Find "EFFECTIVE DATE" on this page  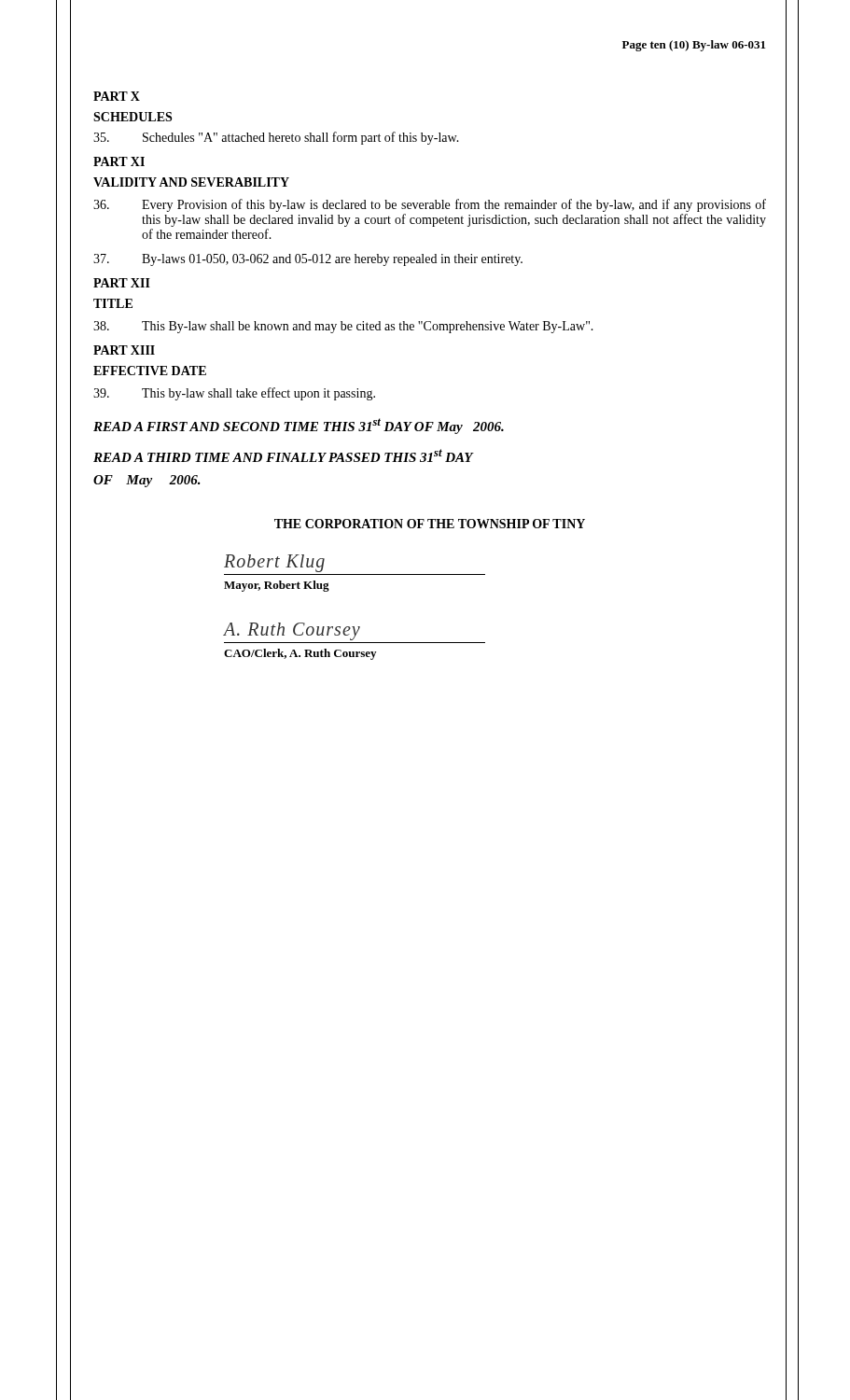tap(150, 371)
